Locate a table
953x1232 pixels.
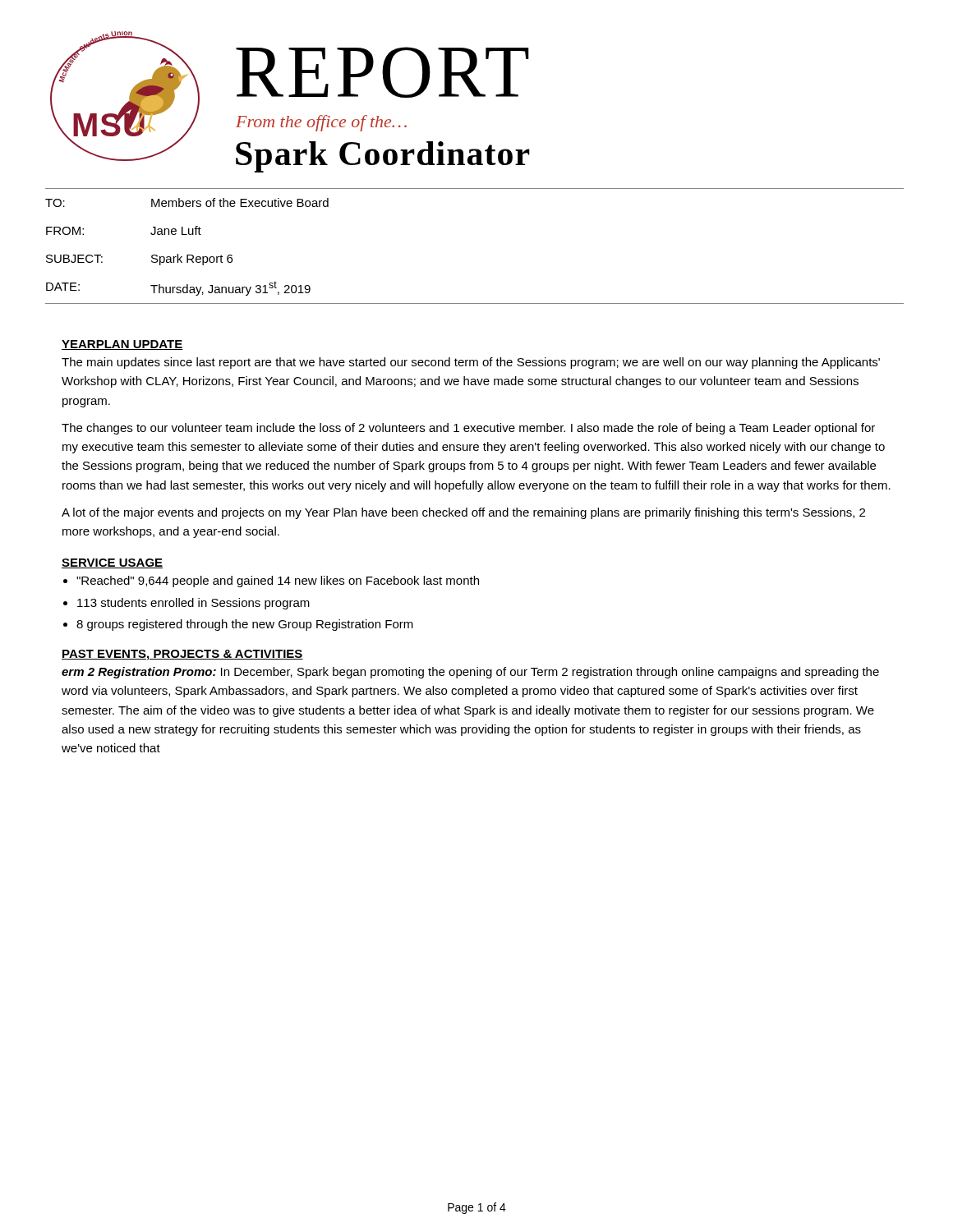pos(474,246)
